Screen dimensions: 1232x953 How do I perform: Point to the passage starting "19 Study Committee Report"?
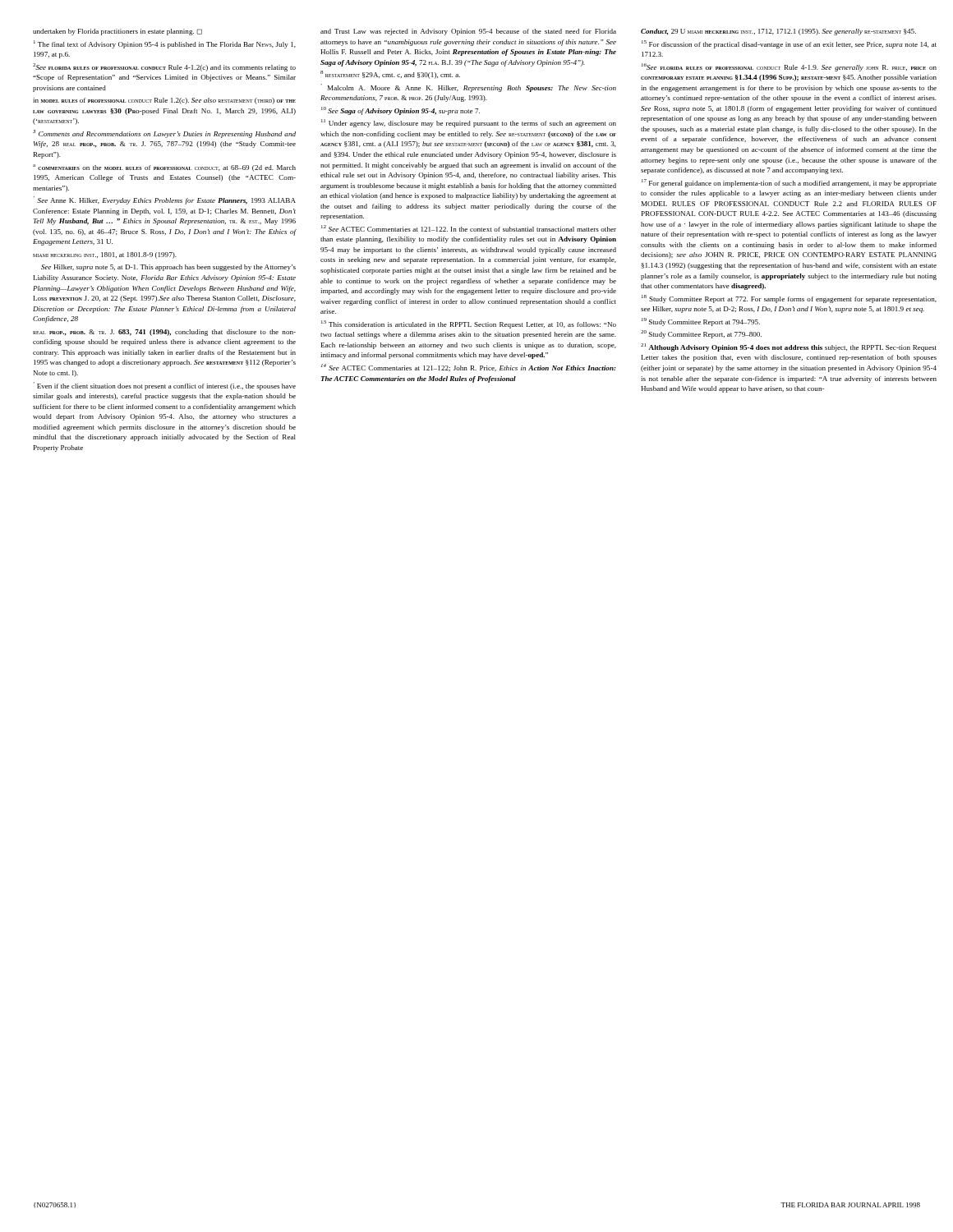coord(789,322)
